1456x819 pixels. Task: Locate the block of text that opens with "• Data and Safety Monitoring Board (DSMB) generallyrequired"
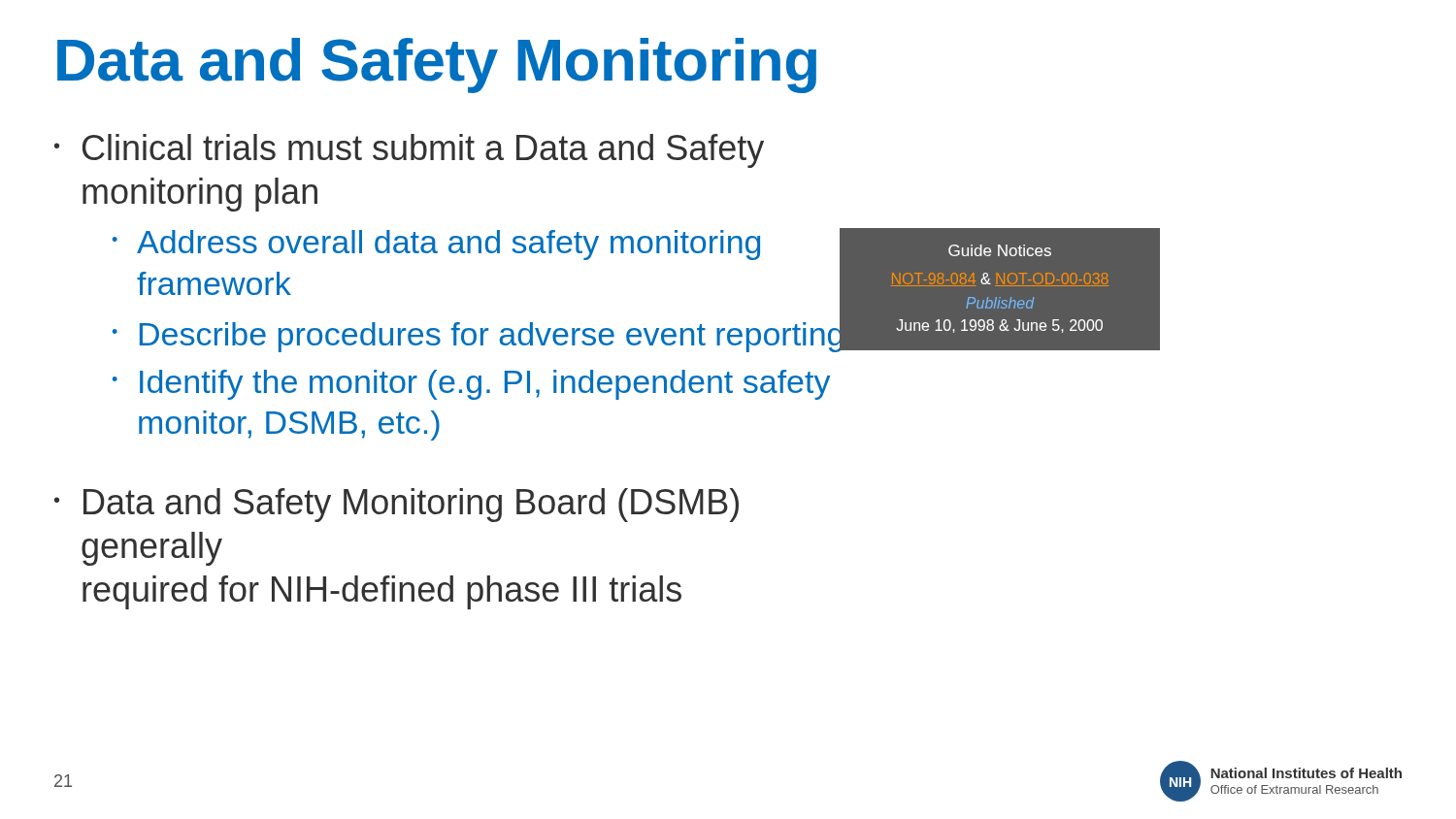[x=397, y=505]
